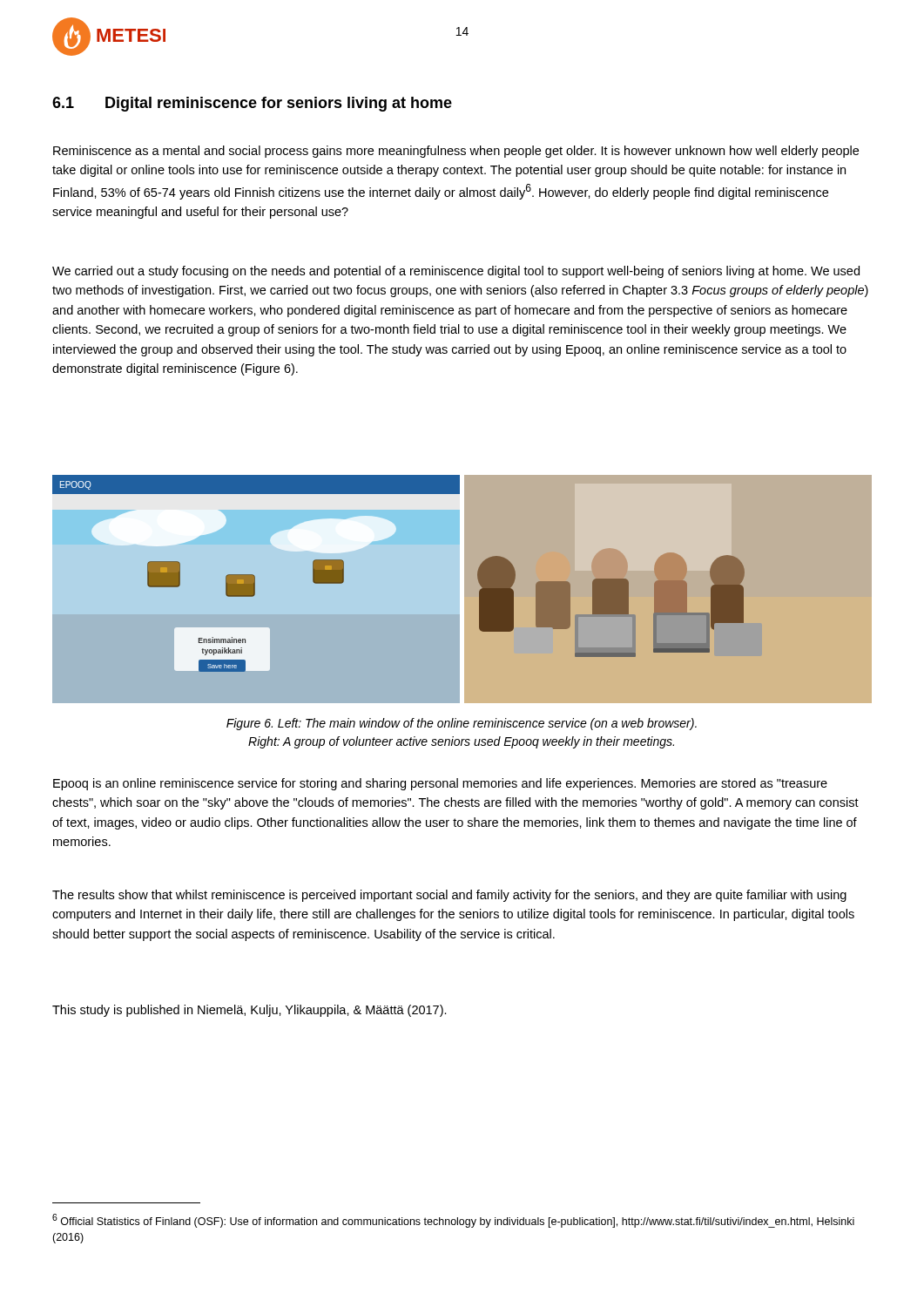Find a section header
The width and height of the screenshot is (924, 1307).
(462, 103)
